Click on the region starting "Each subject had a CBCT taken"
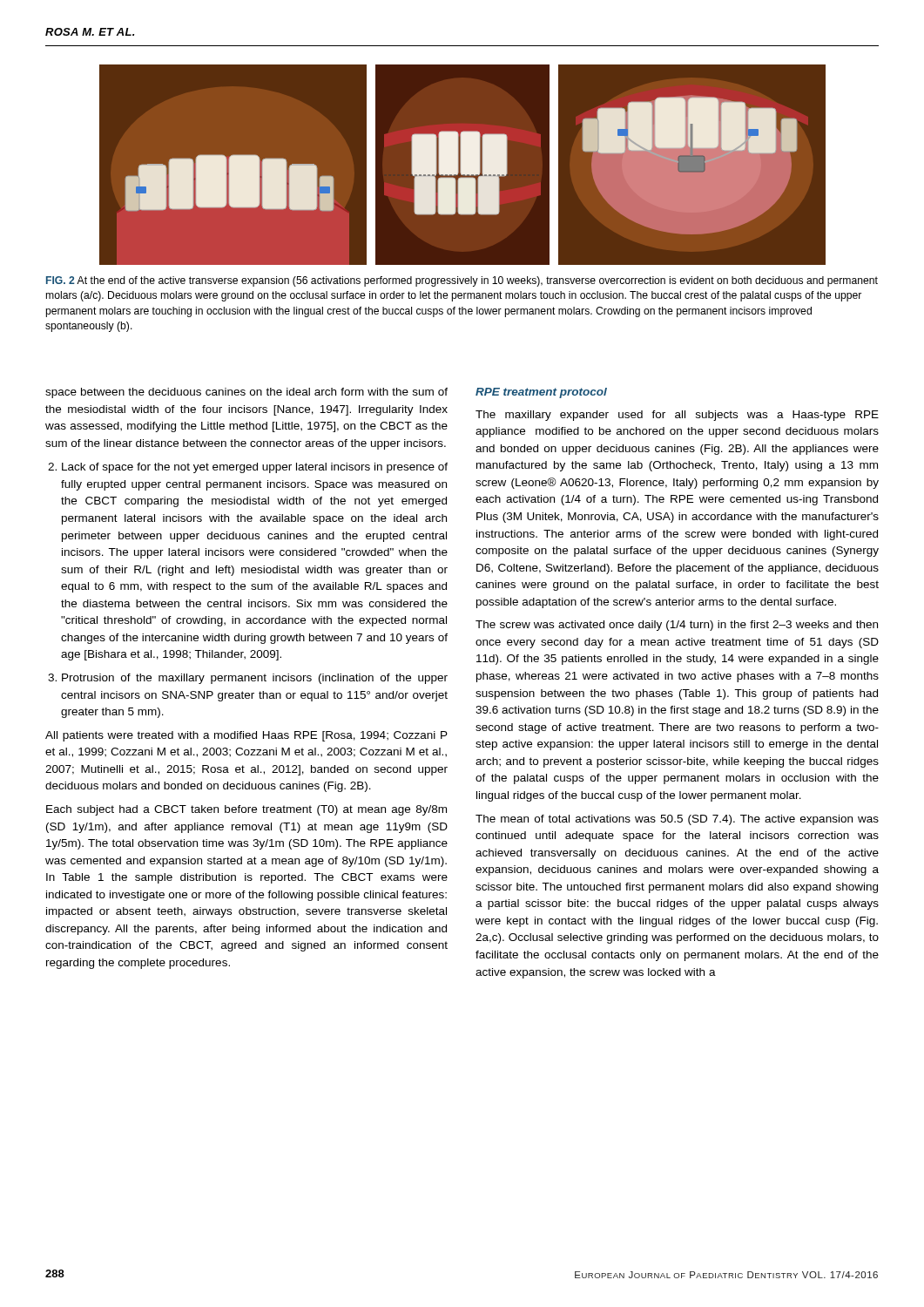Screen dimensions: 1307x924 246,886
